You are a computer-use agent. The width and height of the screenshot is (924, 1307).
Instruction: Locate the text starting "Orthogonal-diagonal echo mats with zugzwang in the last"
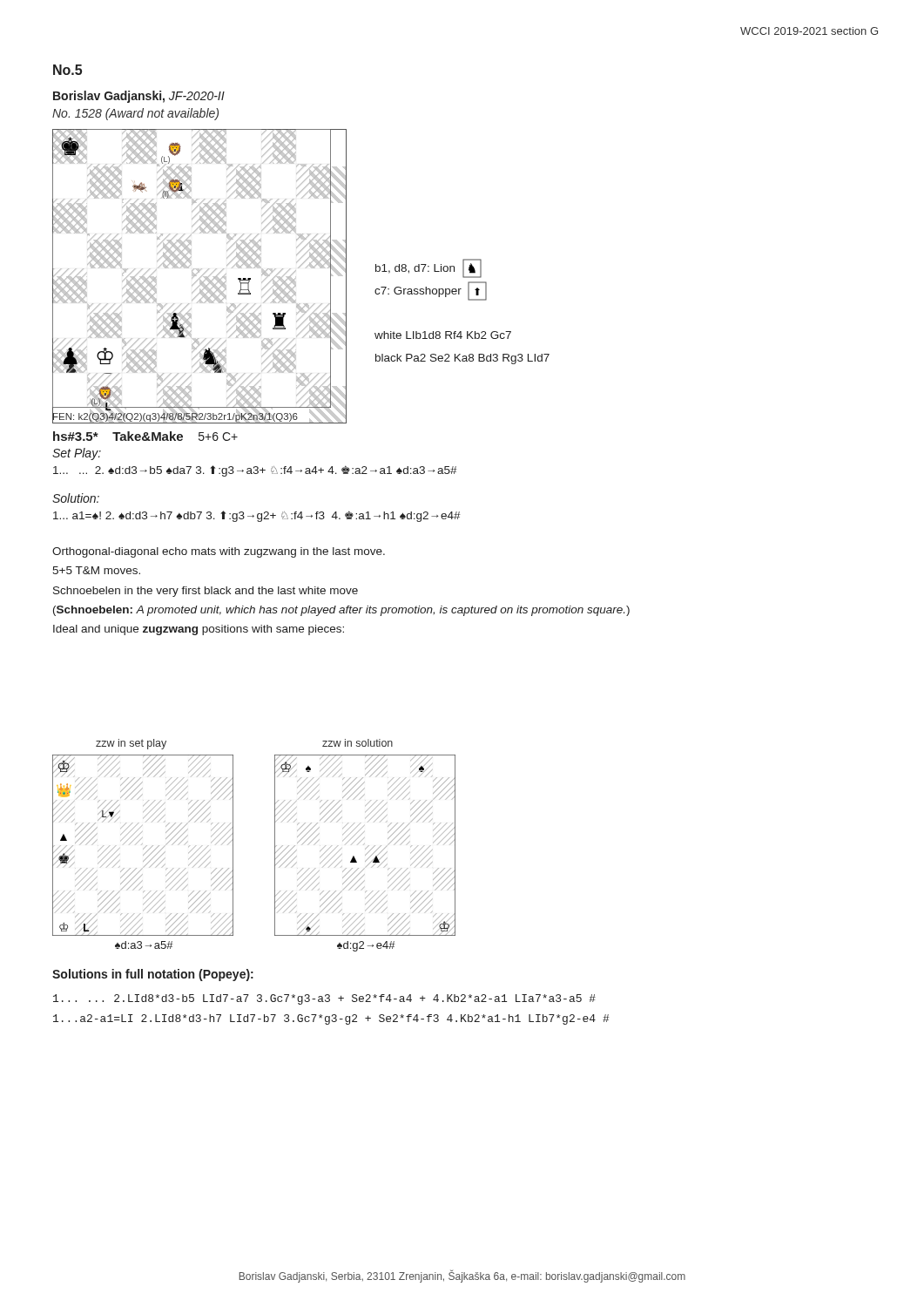pyautogui.click(x=341, y=590)
